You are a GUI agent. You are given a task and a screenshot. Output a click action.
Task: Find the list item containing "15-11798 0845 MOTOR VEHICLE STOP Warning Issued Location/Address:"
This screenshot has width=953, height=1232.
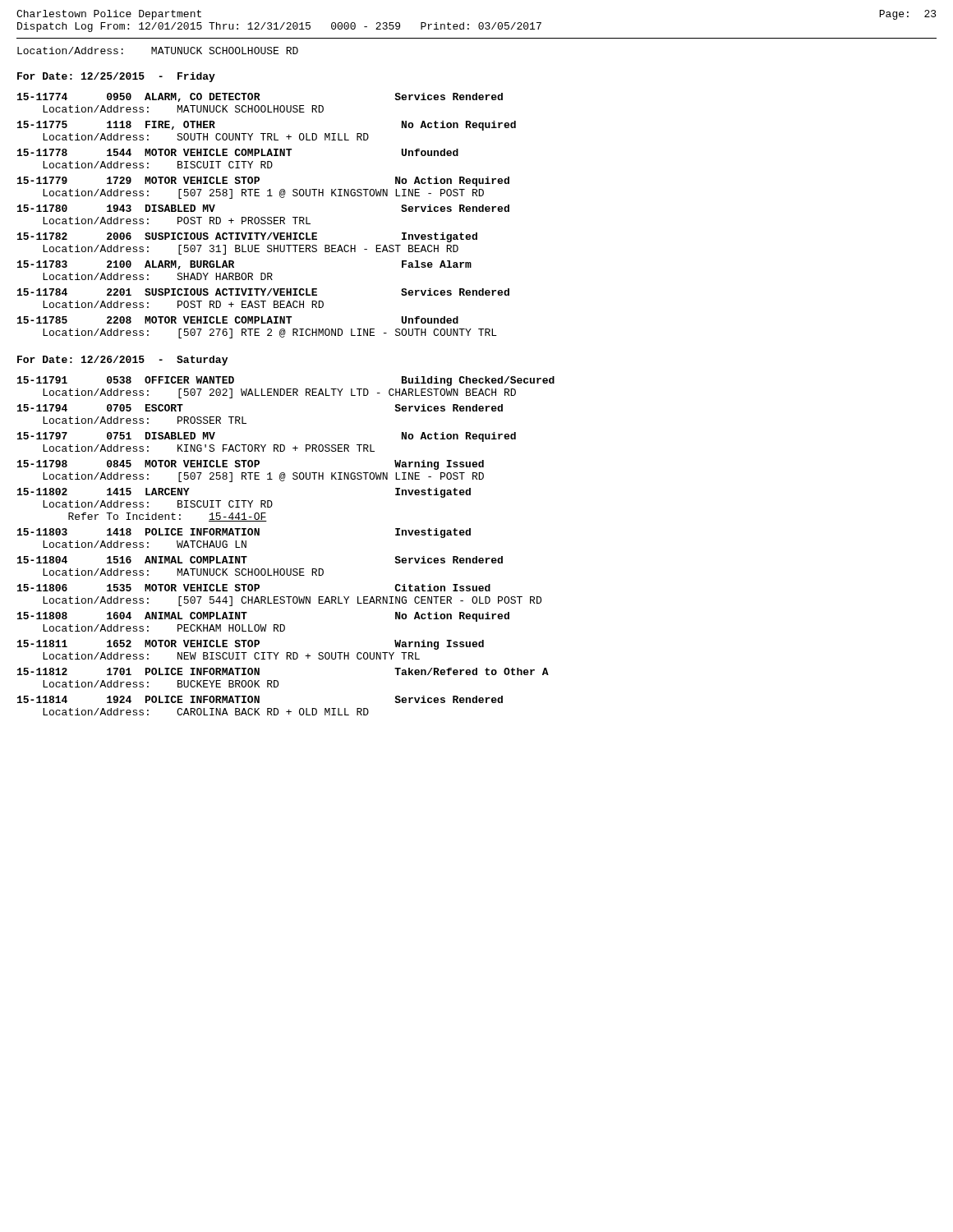click(x=476, y=471)
